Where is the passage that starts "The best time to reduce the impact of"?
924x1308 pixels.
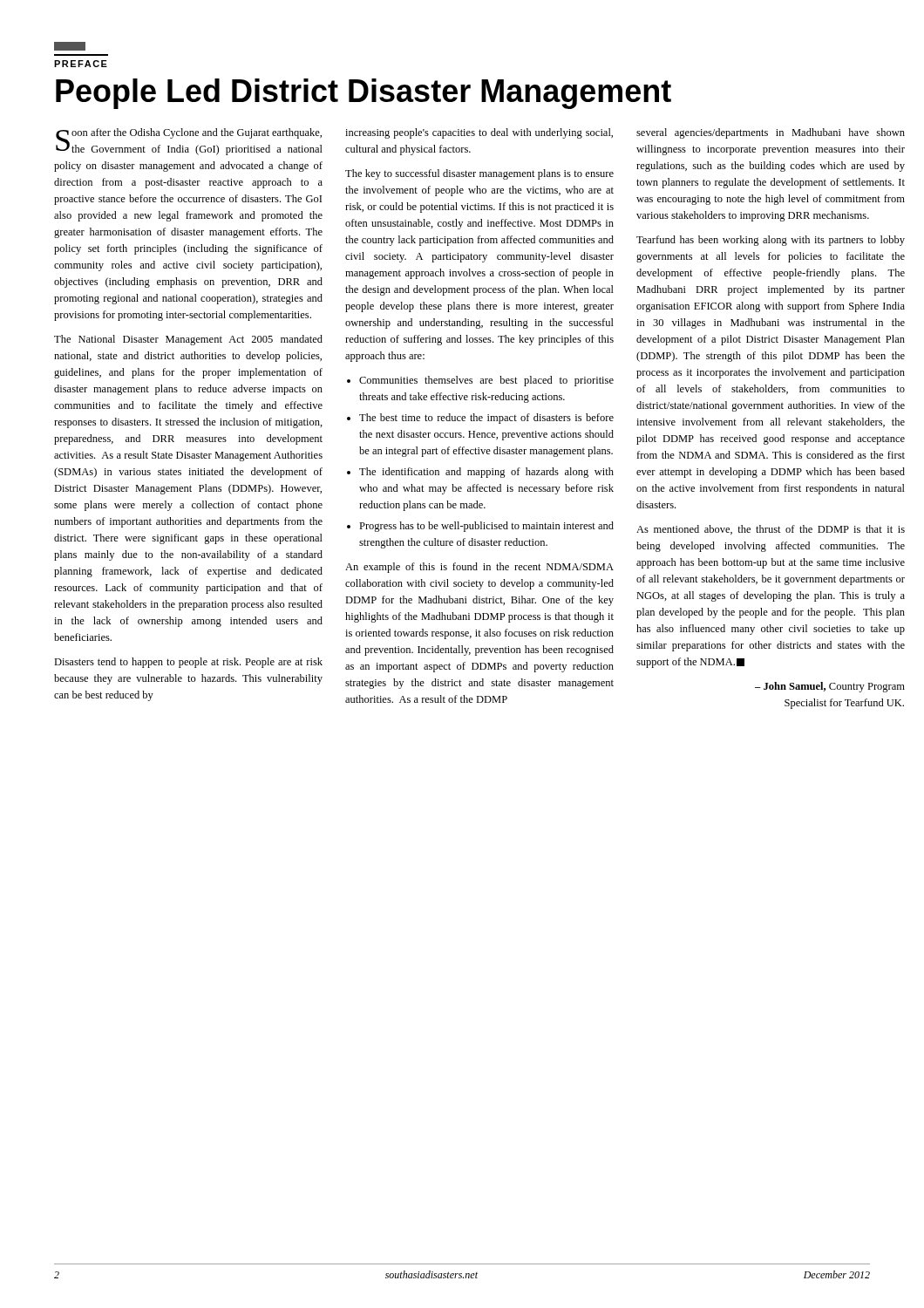click(x=486, y=434)
